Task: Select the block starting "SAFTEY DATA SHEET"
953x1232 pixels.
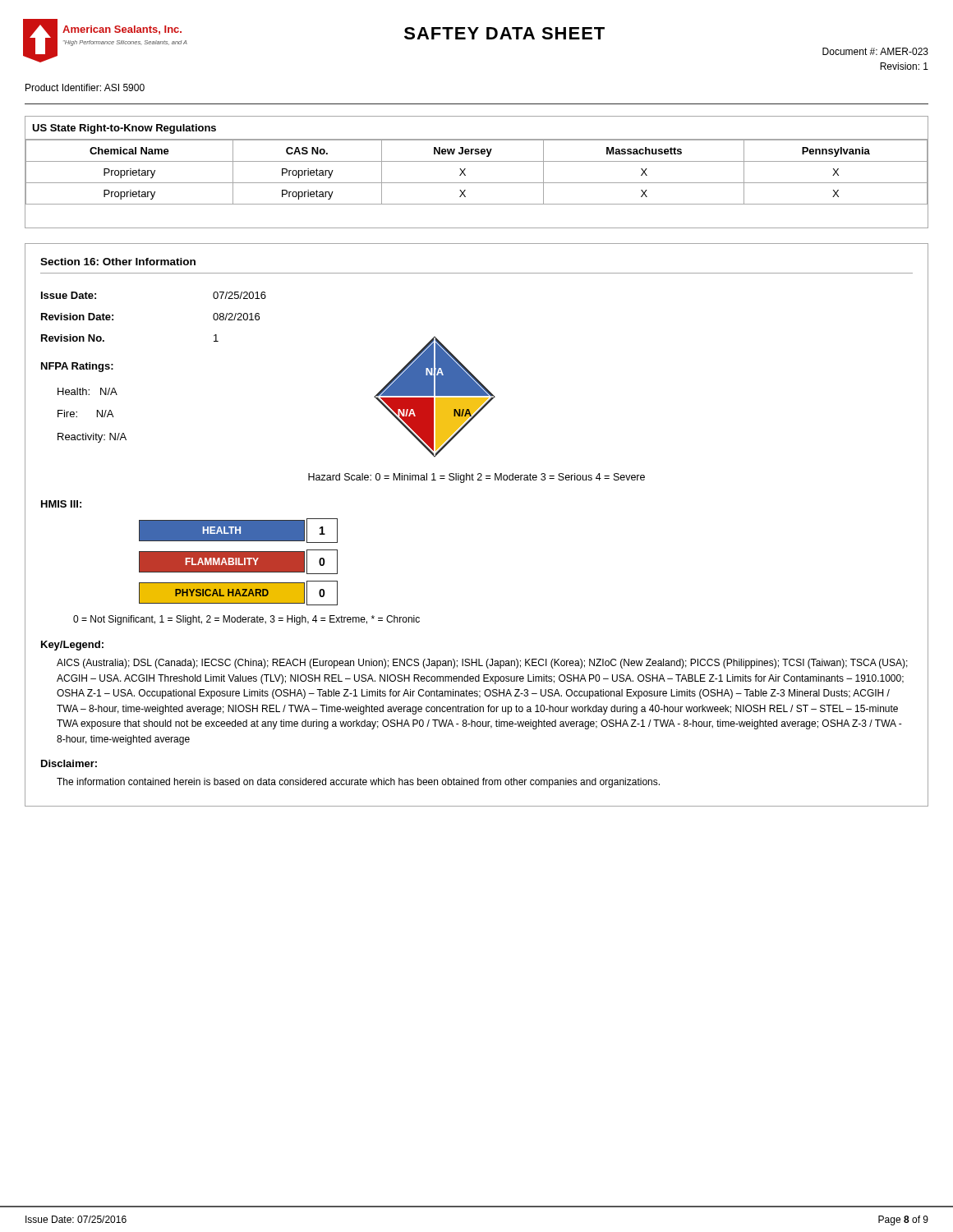Action: [x=505, y=33]
